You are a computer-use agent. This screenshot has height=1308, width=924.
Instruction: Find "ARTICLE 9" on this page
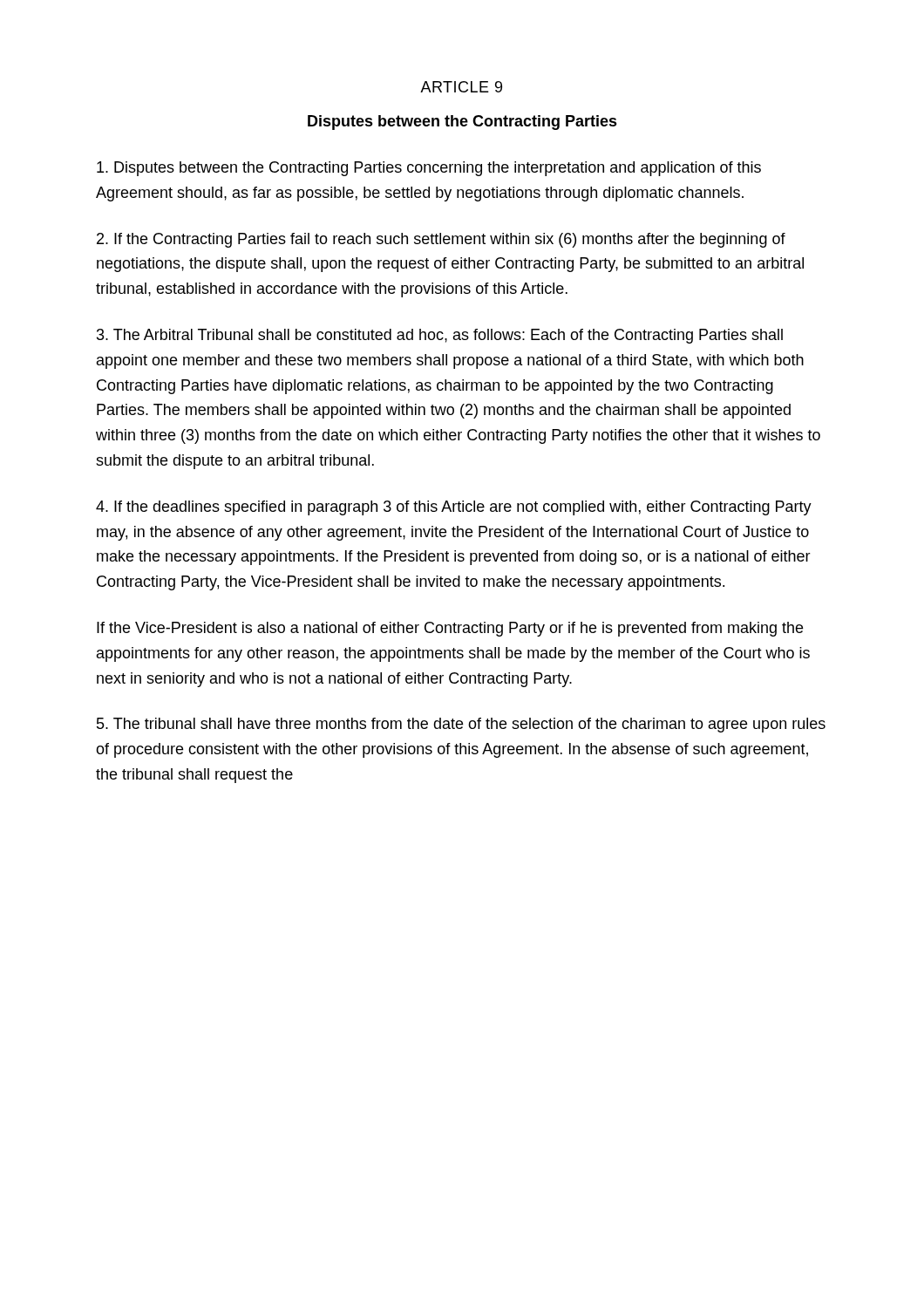tap(462, 87)
